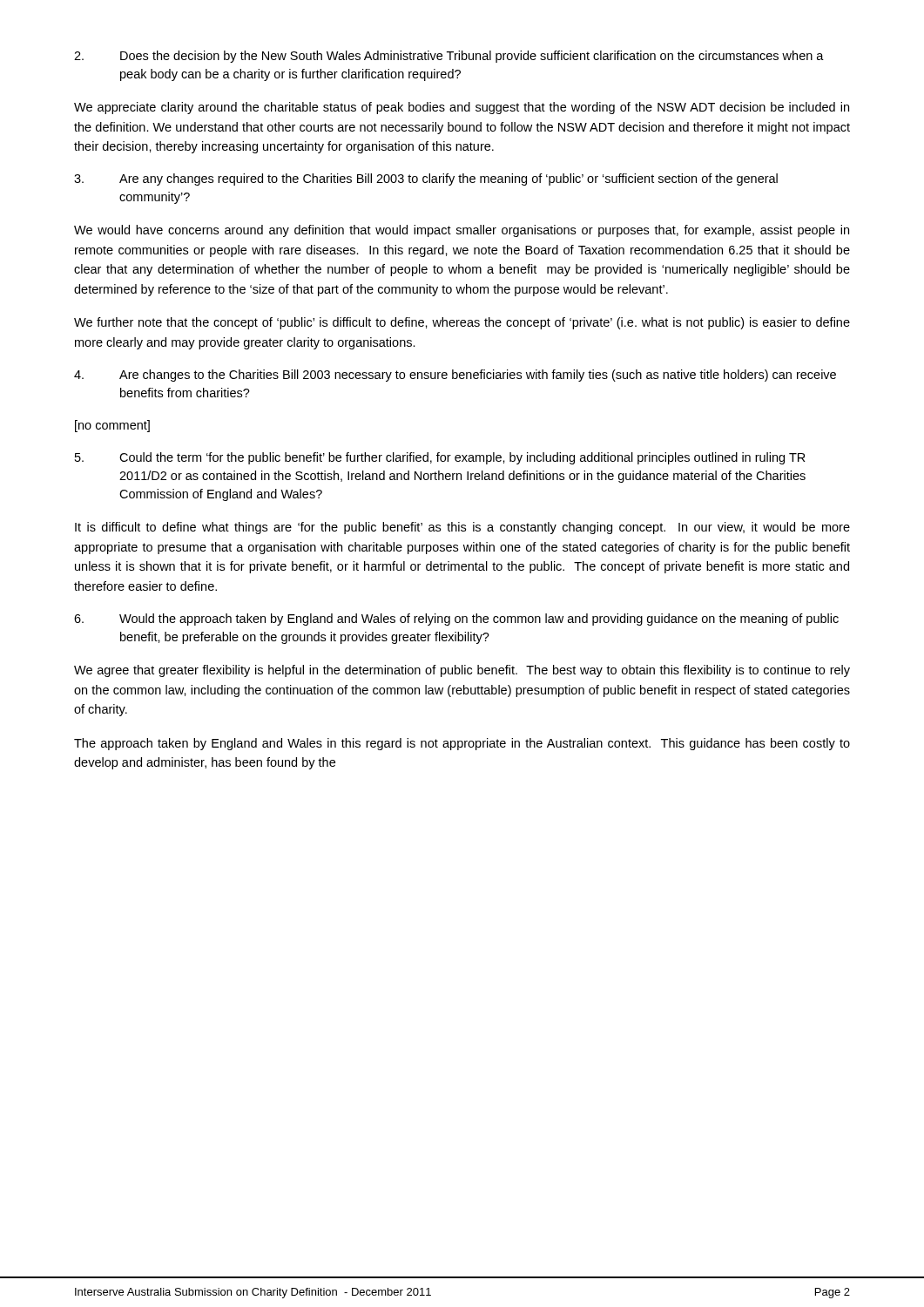
Task: Select the block starting "The approach taken by England and Wales"
Action: pyautogui.click(x=462, y=753)
